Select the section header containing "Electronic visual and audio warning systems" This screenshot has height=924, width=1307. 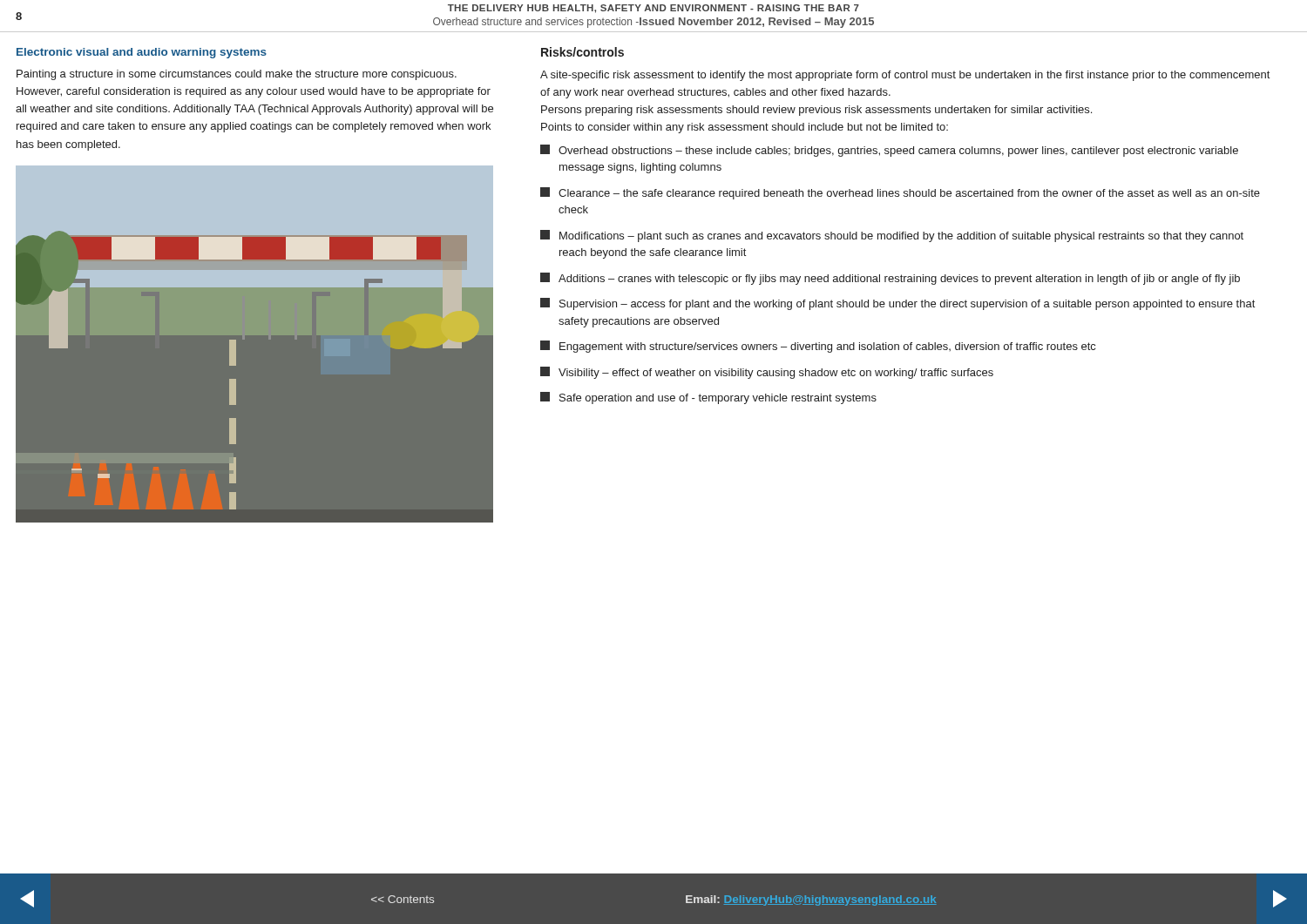(x=141, y=52)
